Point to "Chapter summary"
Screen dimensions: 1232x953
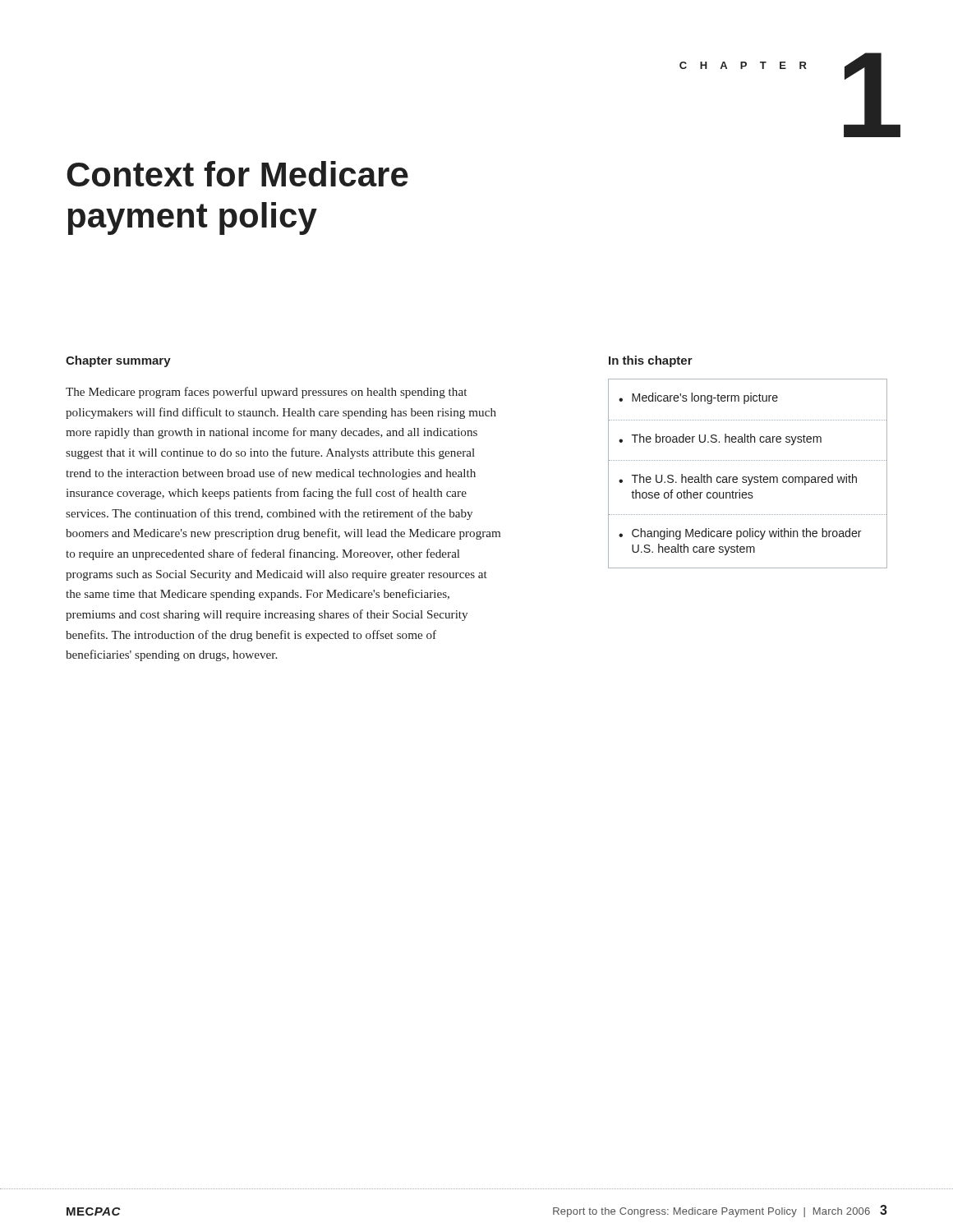(x=118, y=360)
